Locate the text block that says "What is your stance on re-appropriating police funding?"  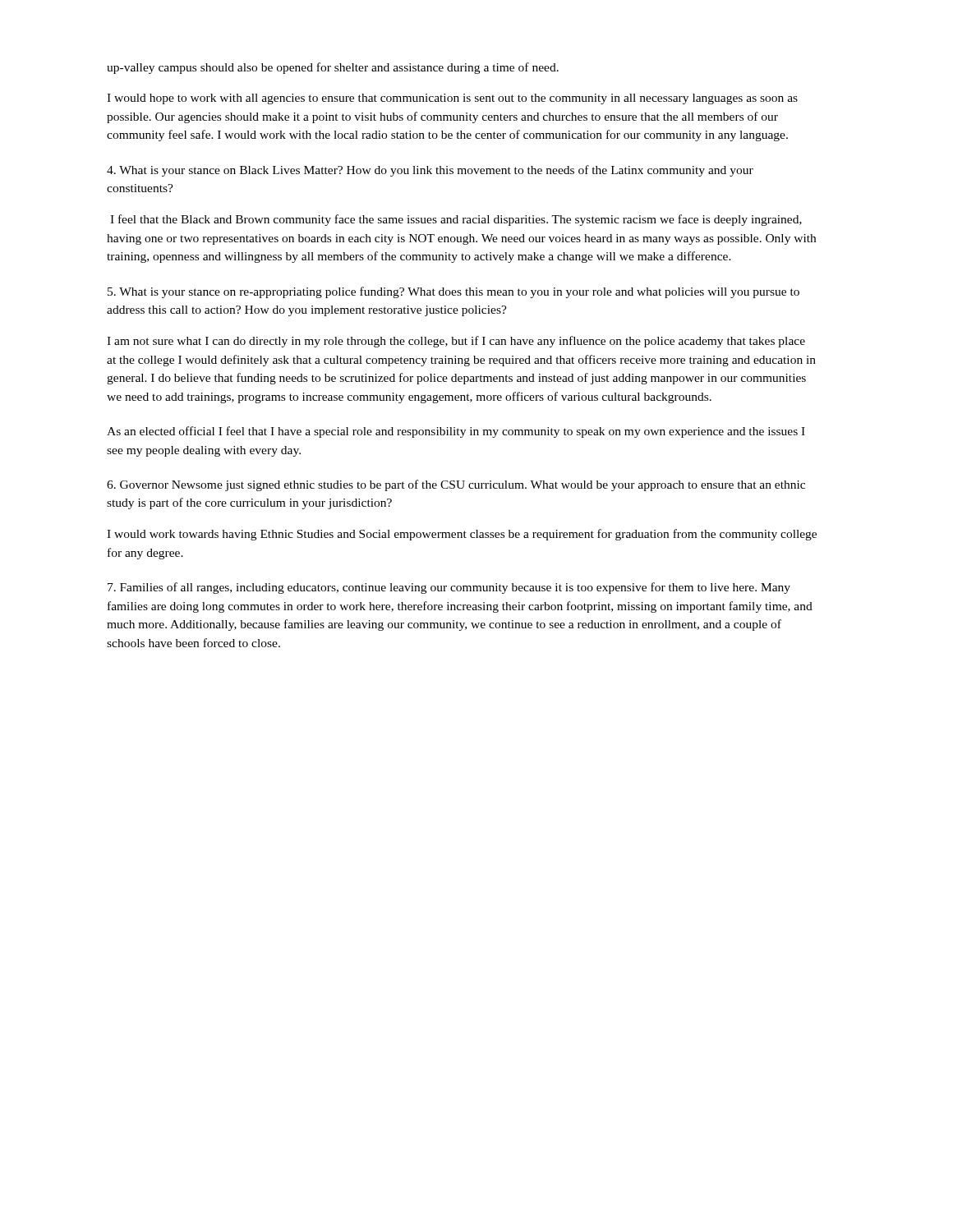point(462,344)
